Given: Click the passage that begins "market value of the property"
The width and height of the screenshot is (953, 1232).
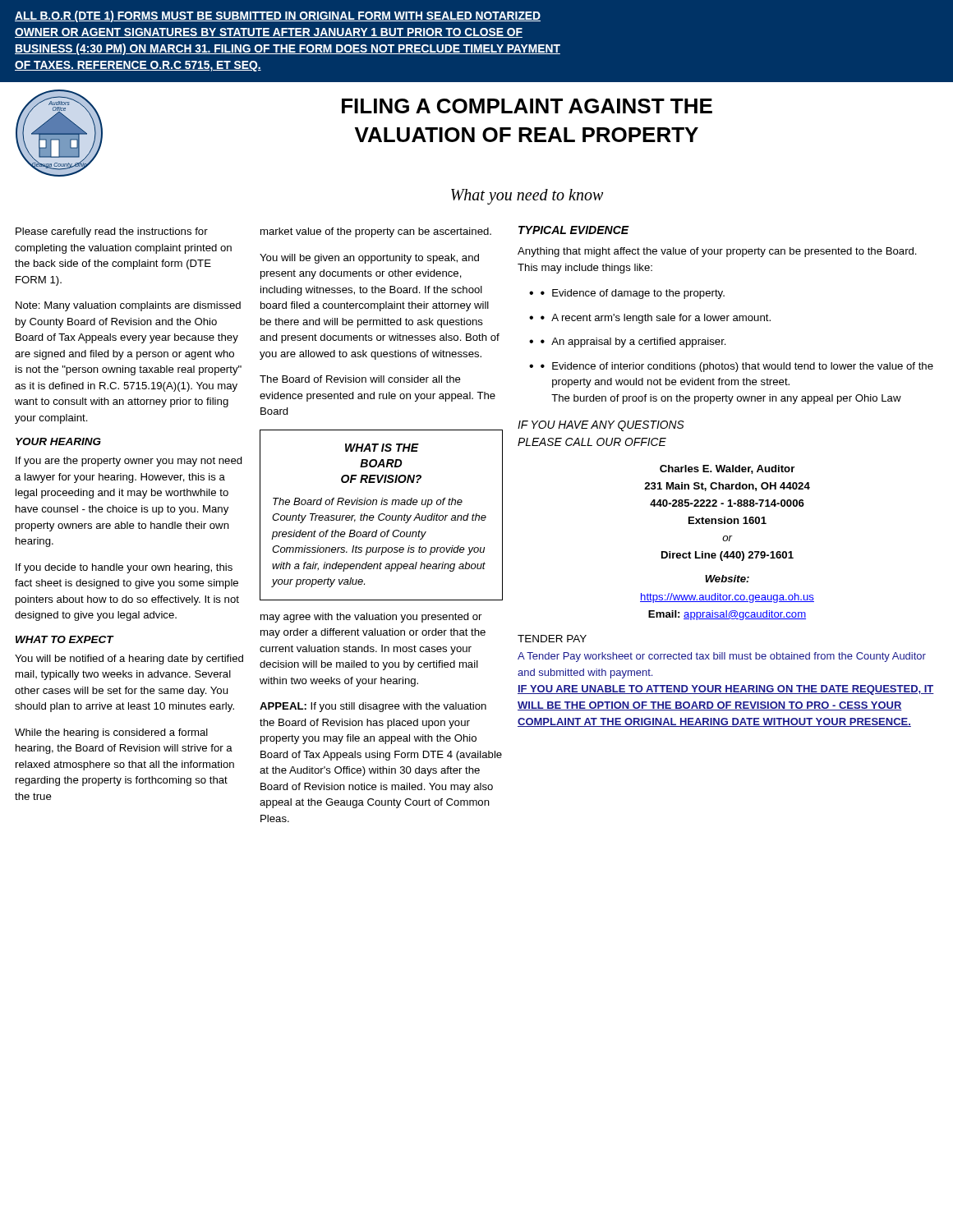Looking at the screenshot, I should [376, 231].
